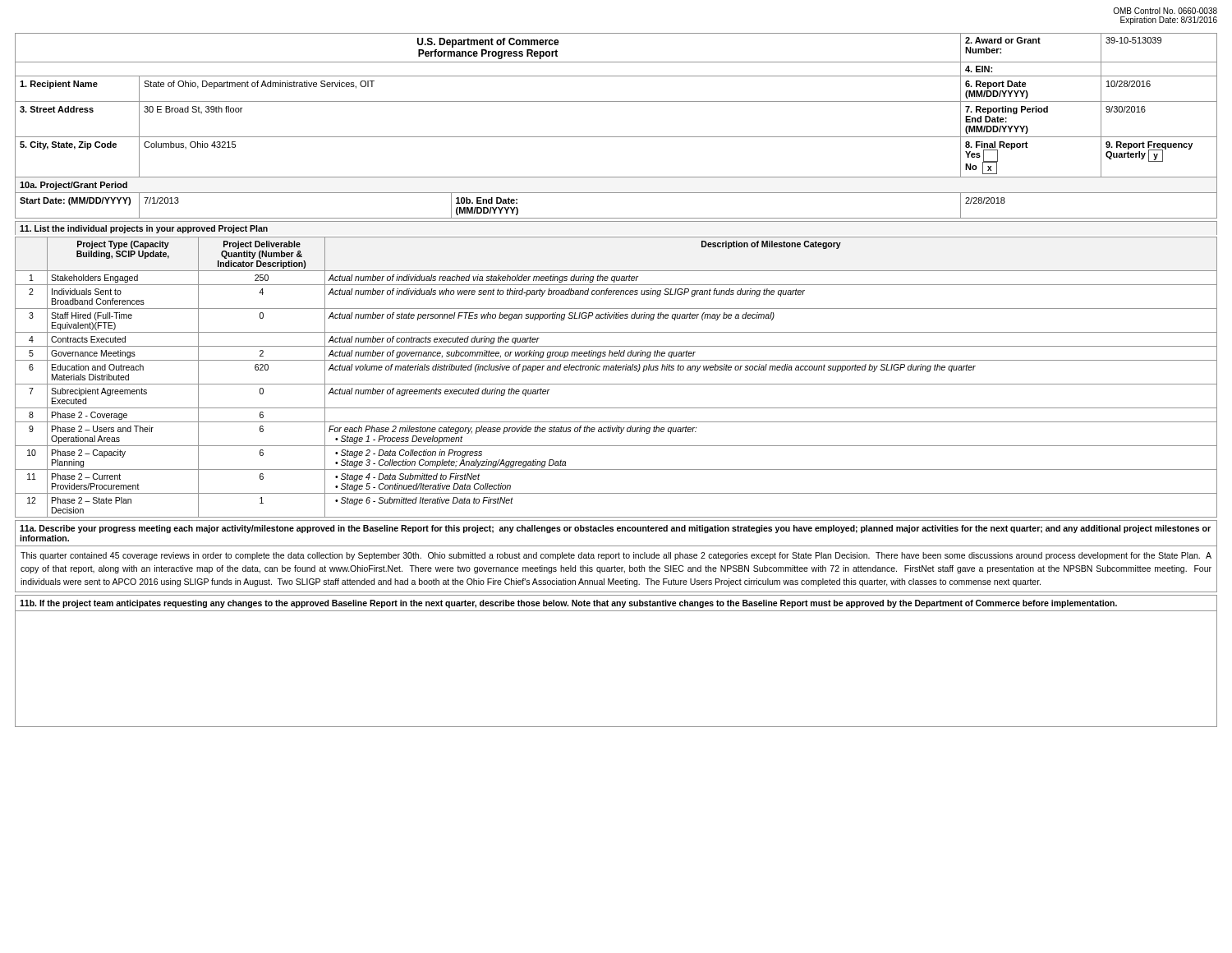Point to the block starting "11. List the"
The image size is (1232, 953).
coord(144,228)
